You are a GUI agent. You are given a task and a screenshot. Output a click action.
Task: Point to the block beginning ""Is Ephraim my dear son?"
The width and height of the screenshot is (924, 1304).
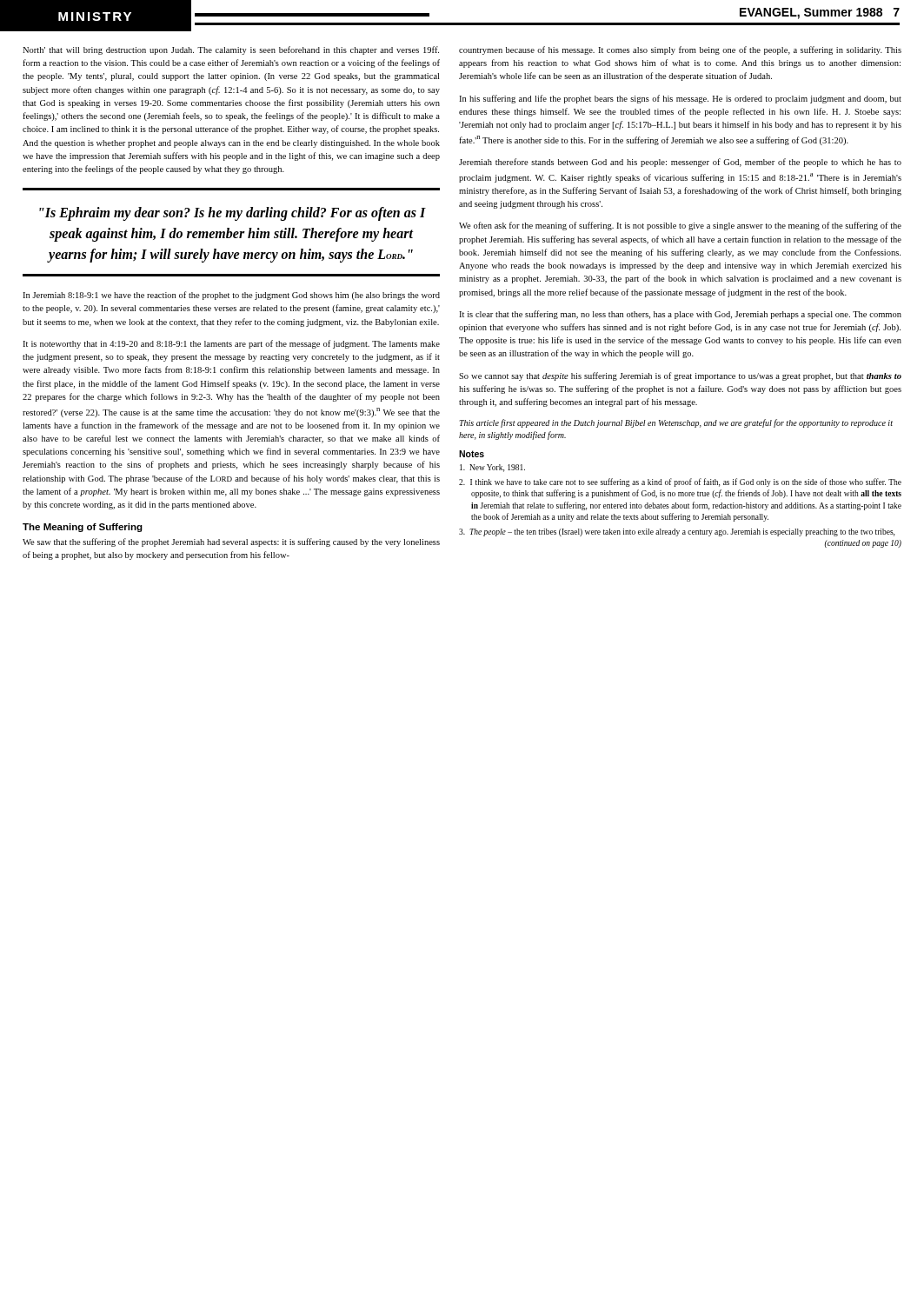(231, 234)
